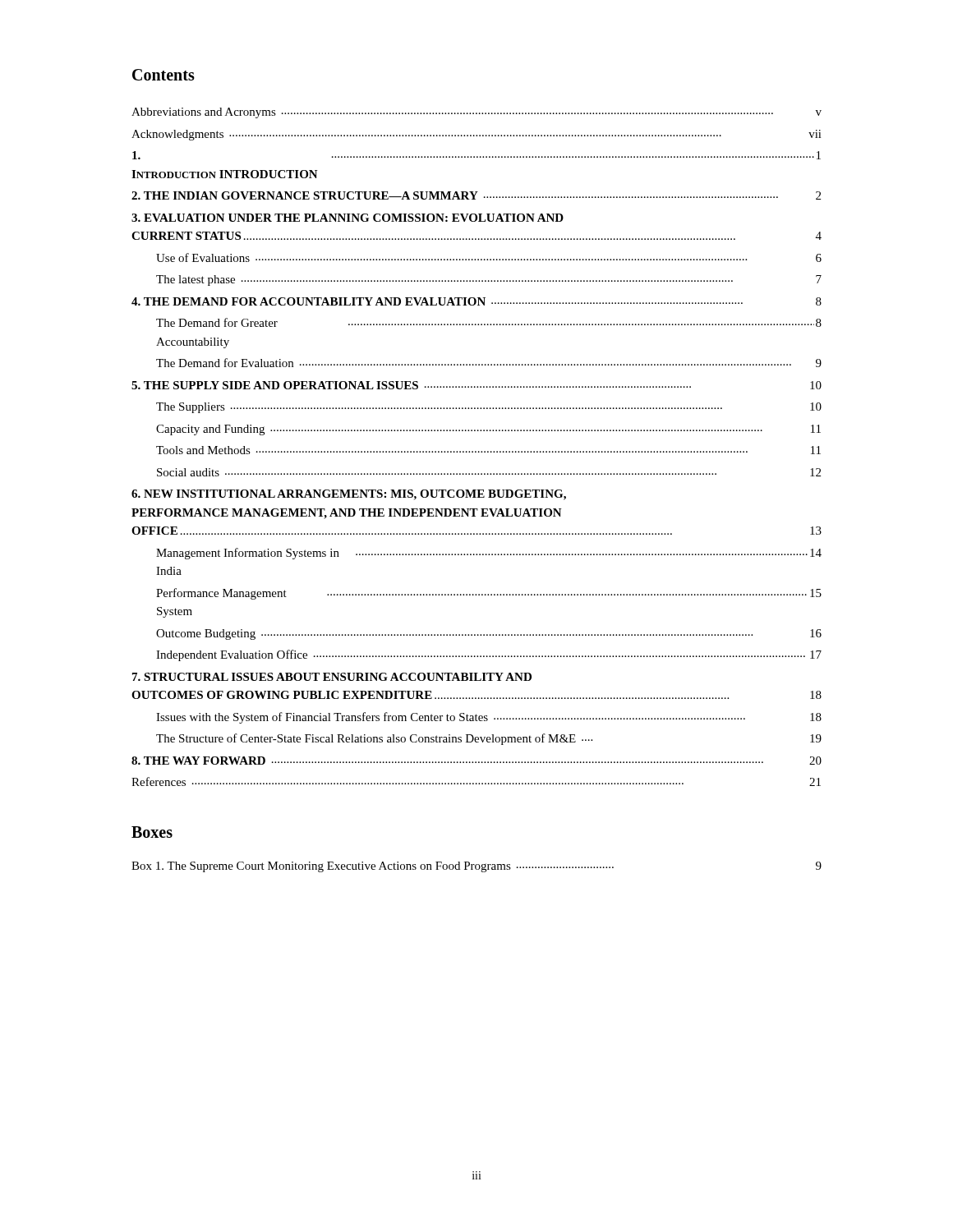Click the passage that begins "Abbreviations and Acronyms ................................................................................................................................................................"
This screenshot has width=953, height=1232.
(x=476, y=112)
